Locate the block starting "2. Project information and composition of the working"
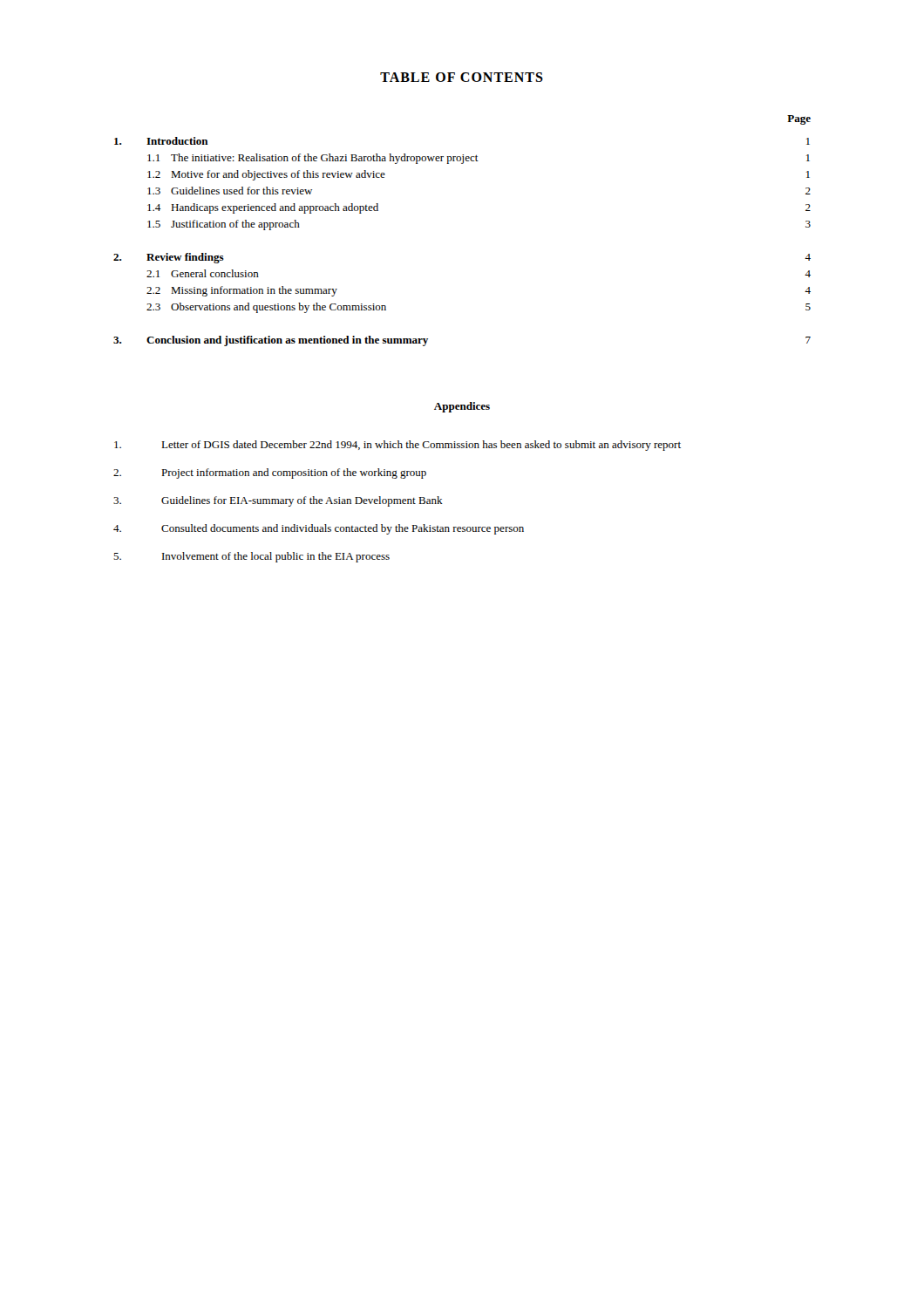The image size is (924, 1308). point(270,473)
